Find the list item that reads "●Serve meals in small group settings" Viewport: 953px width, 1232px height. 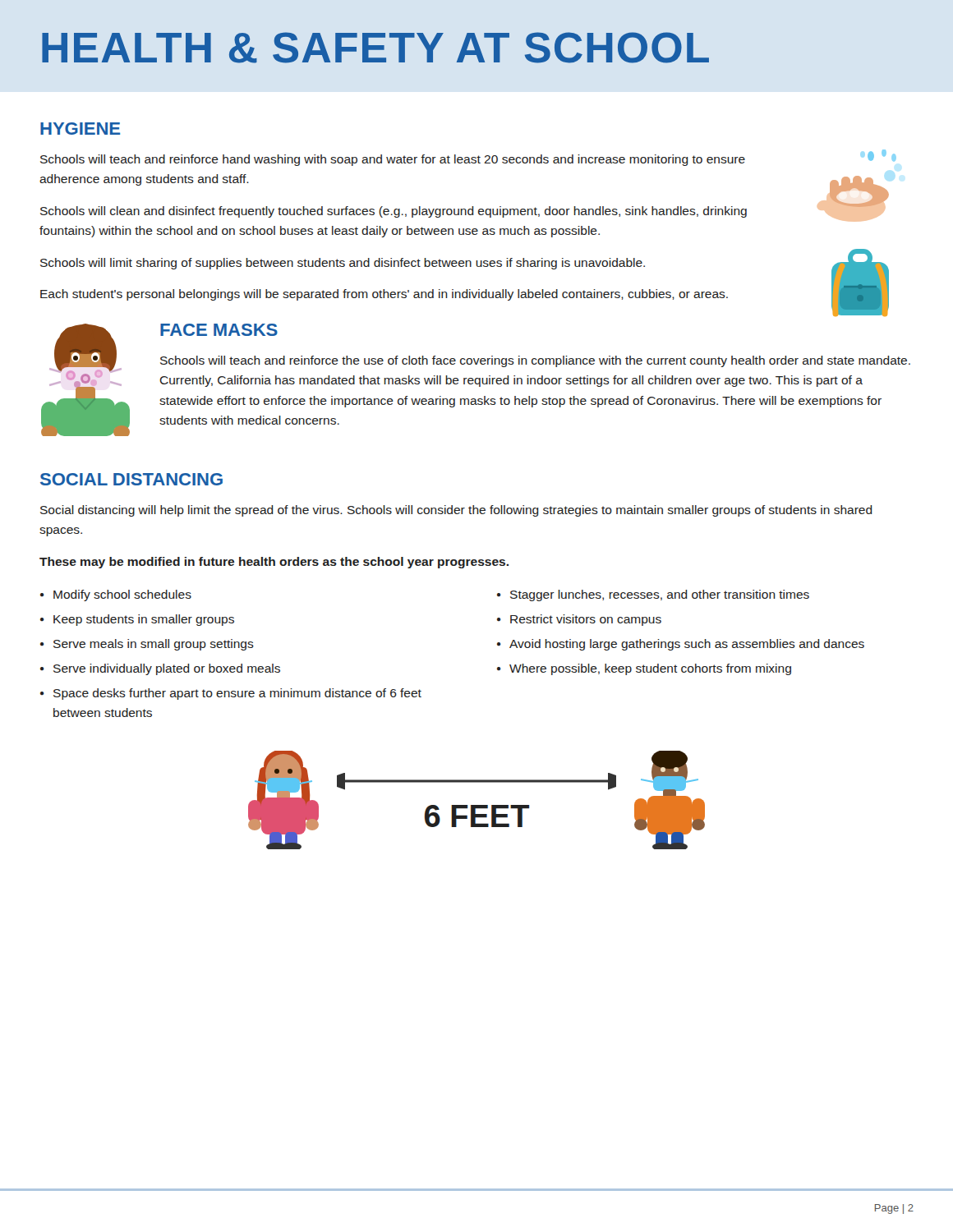(x=147, y=644)
